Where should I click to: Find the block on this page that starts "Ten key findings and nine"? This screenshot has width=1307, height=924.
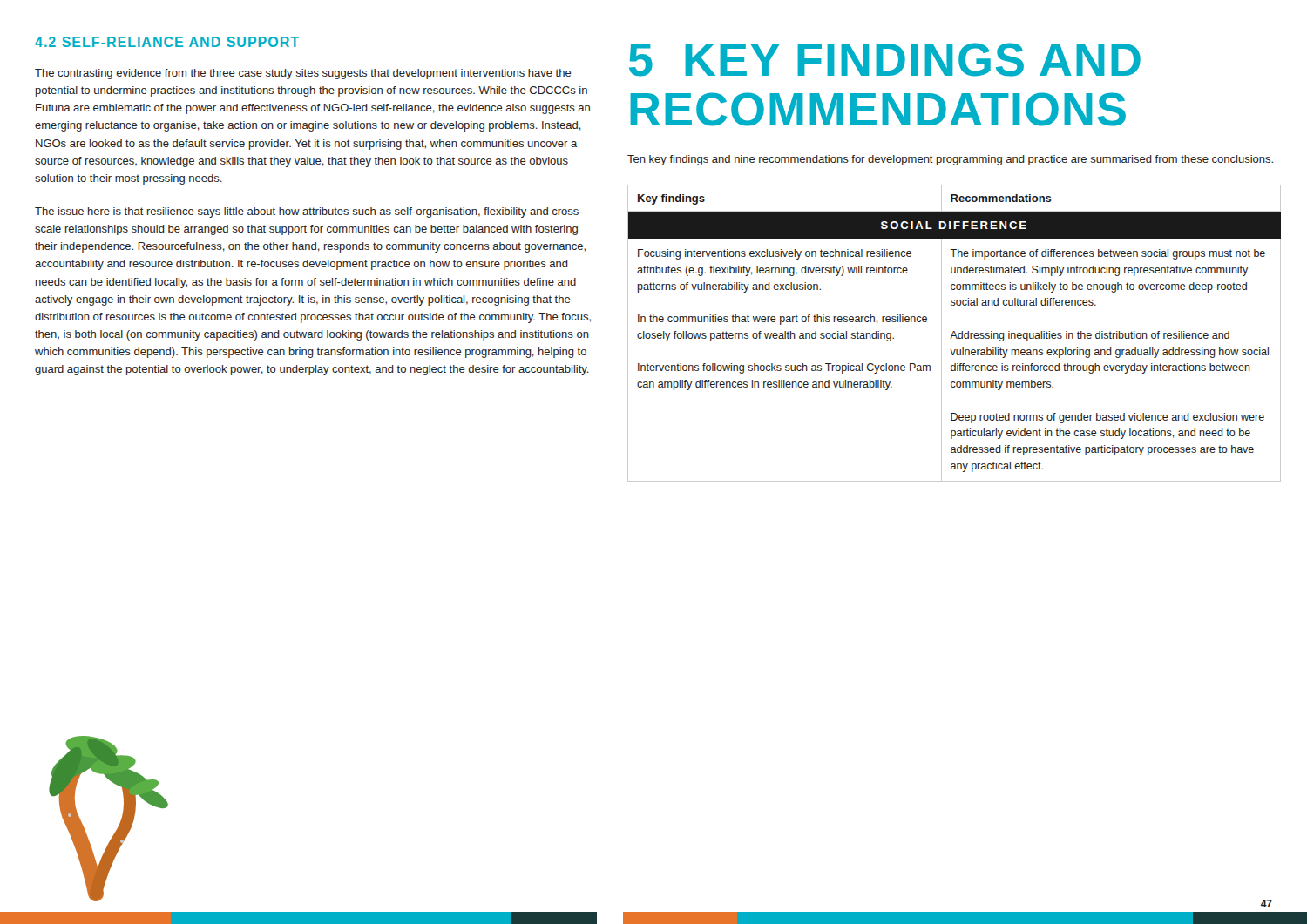(951, 159)
